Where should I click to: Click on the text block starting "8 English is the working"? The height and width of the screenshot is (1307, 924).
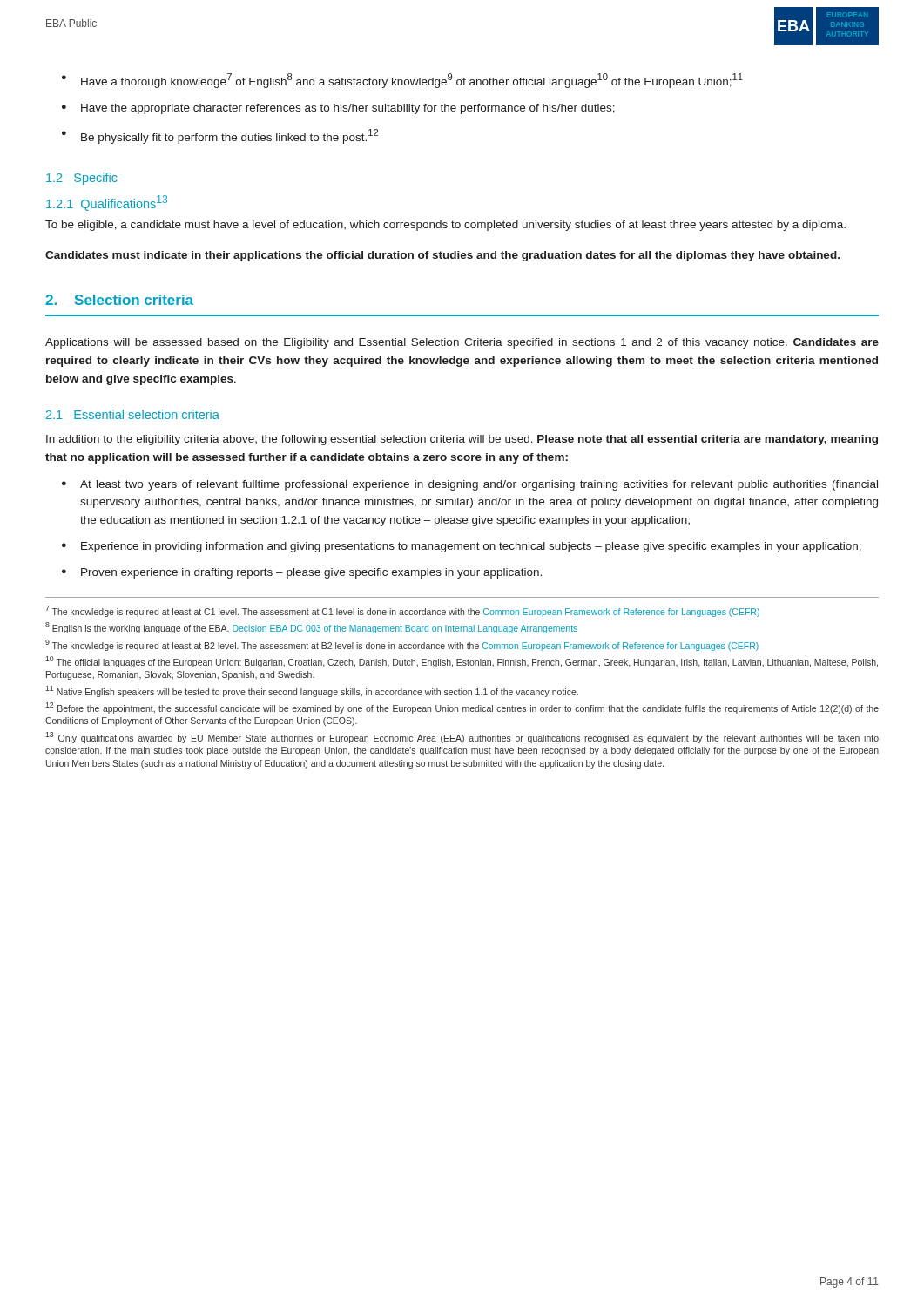pyautogui.click(x=311, y=627)
